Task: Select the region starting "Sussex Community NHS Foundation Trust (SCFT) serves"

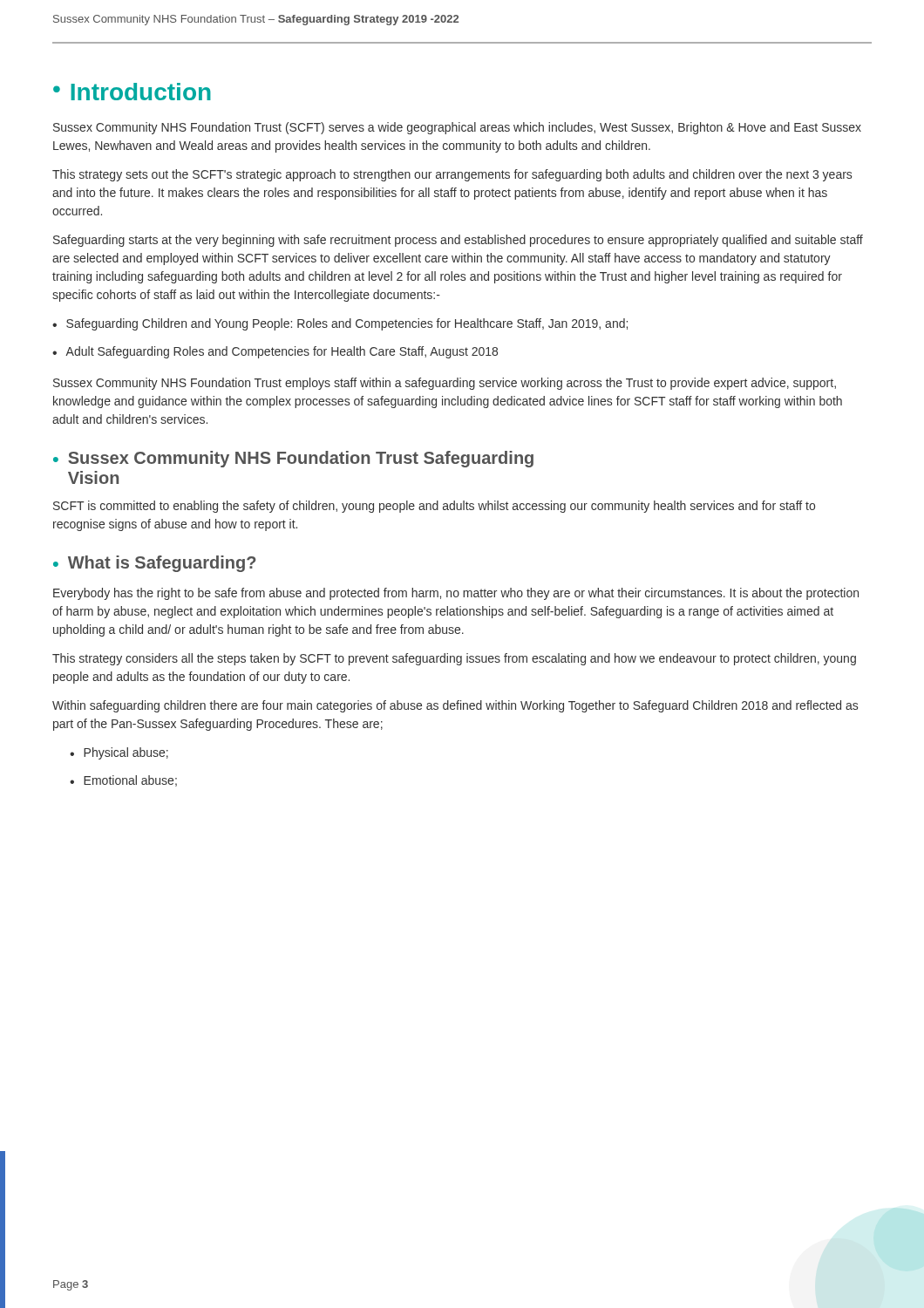Action: click(x=462, y=137)
